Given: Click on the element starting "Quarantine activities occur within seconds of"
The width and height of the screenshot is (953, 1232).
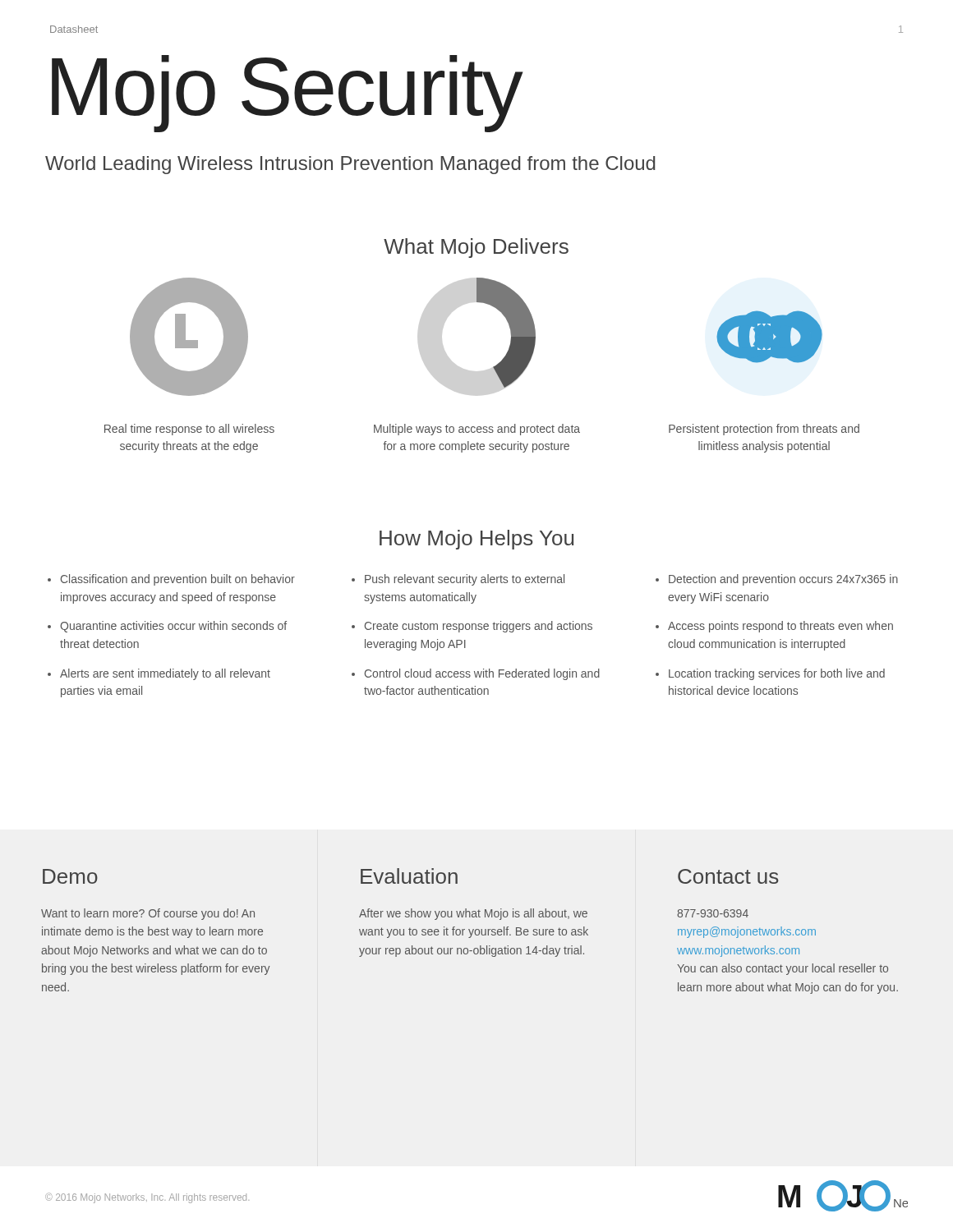Looking at the screenshot, I should (173, 635).
